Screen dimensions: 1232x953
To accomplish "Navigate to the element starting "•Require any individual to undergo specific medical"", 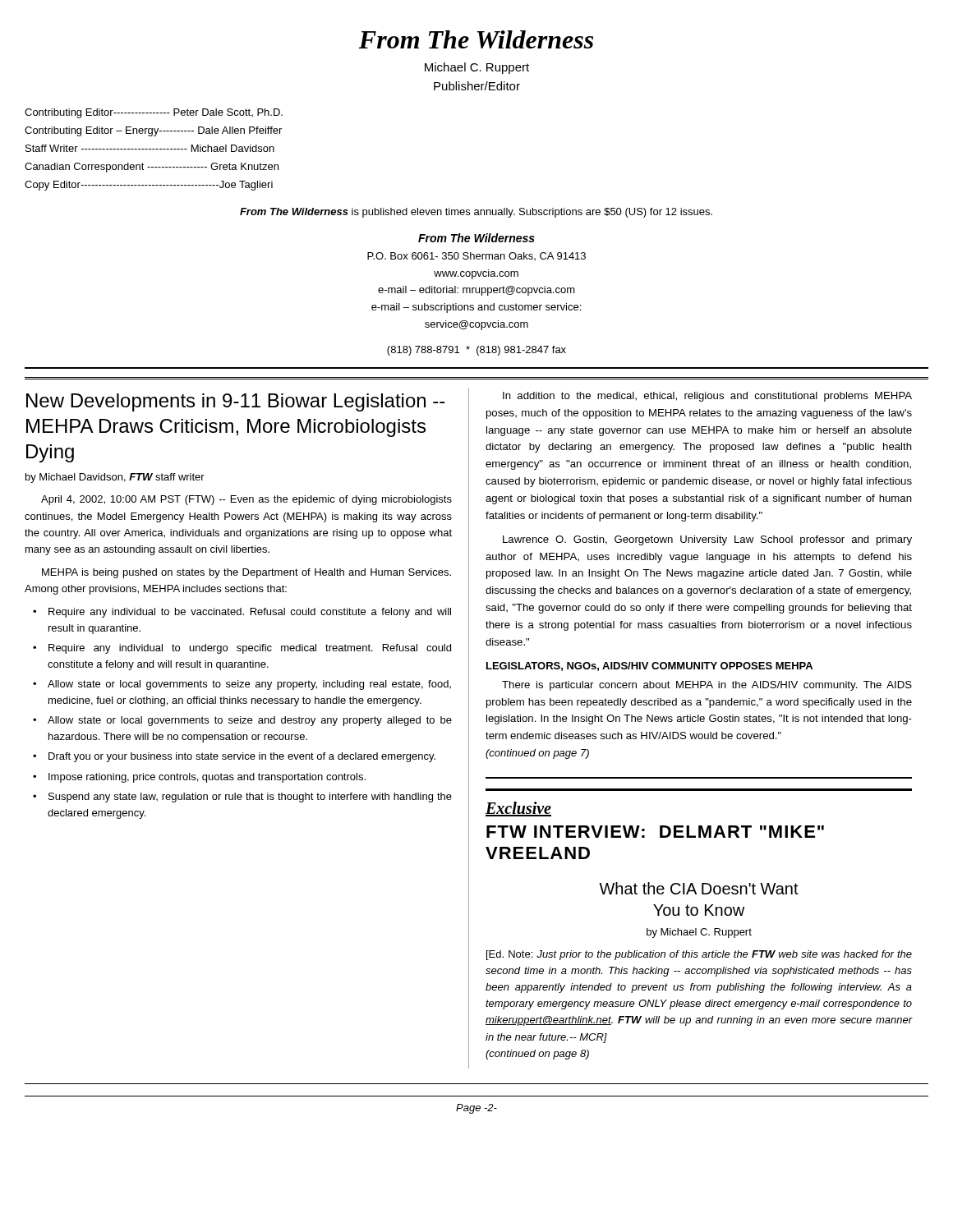I will pyautogui.click(x=242, y=656).
